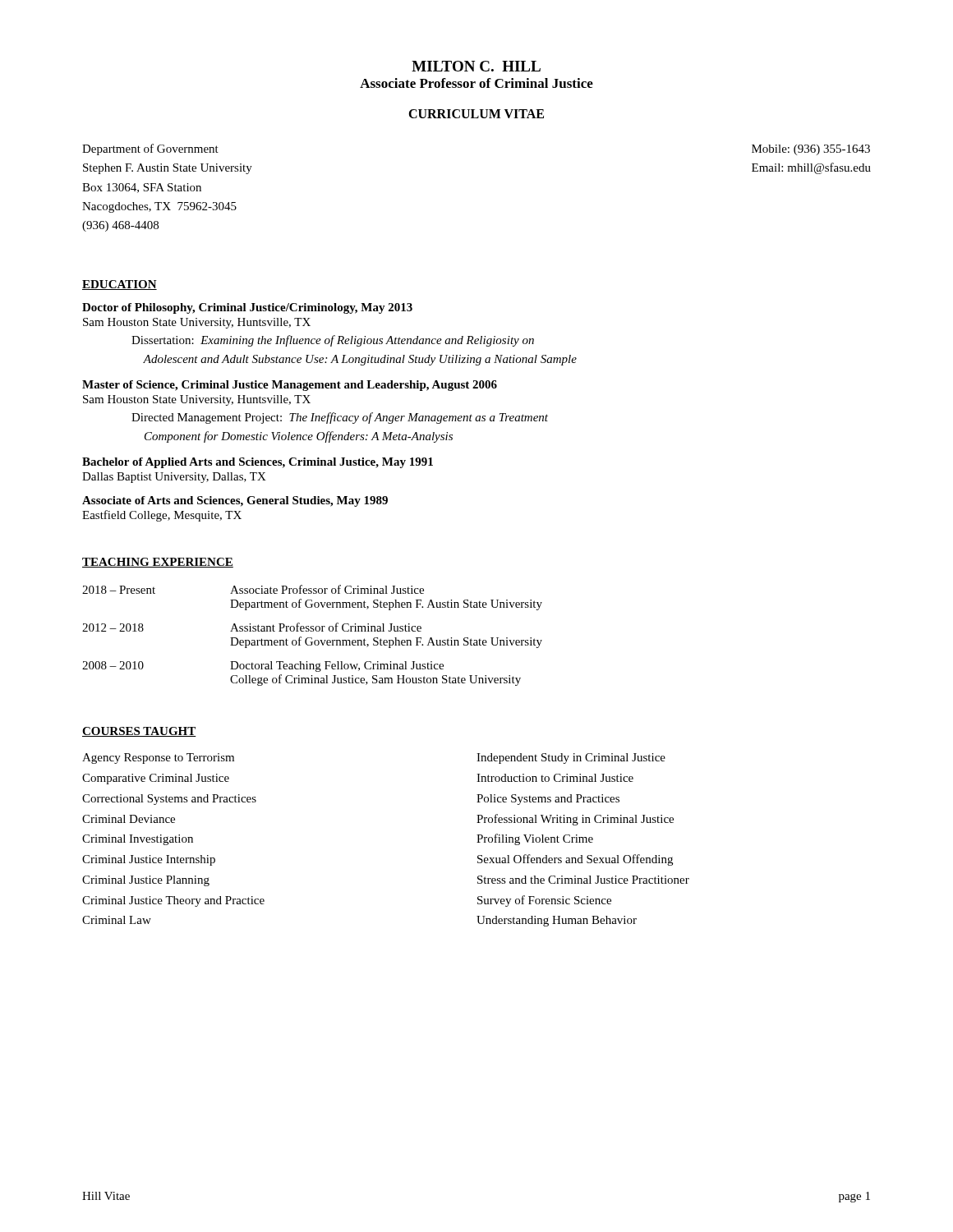Select the table

pyautogui.click(x=476, y=635)
